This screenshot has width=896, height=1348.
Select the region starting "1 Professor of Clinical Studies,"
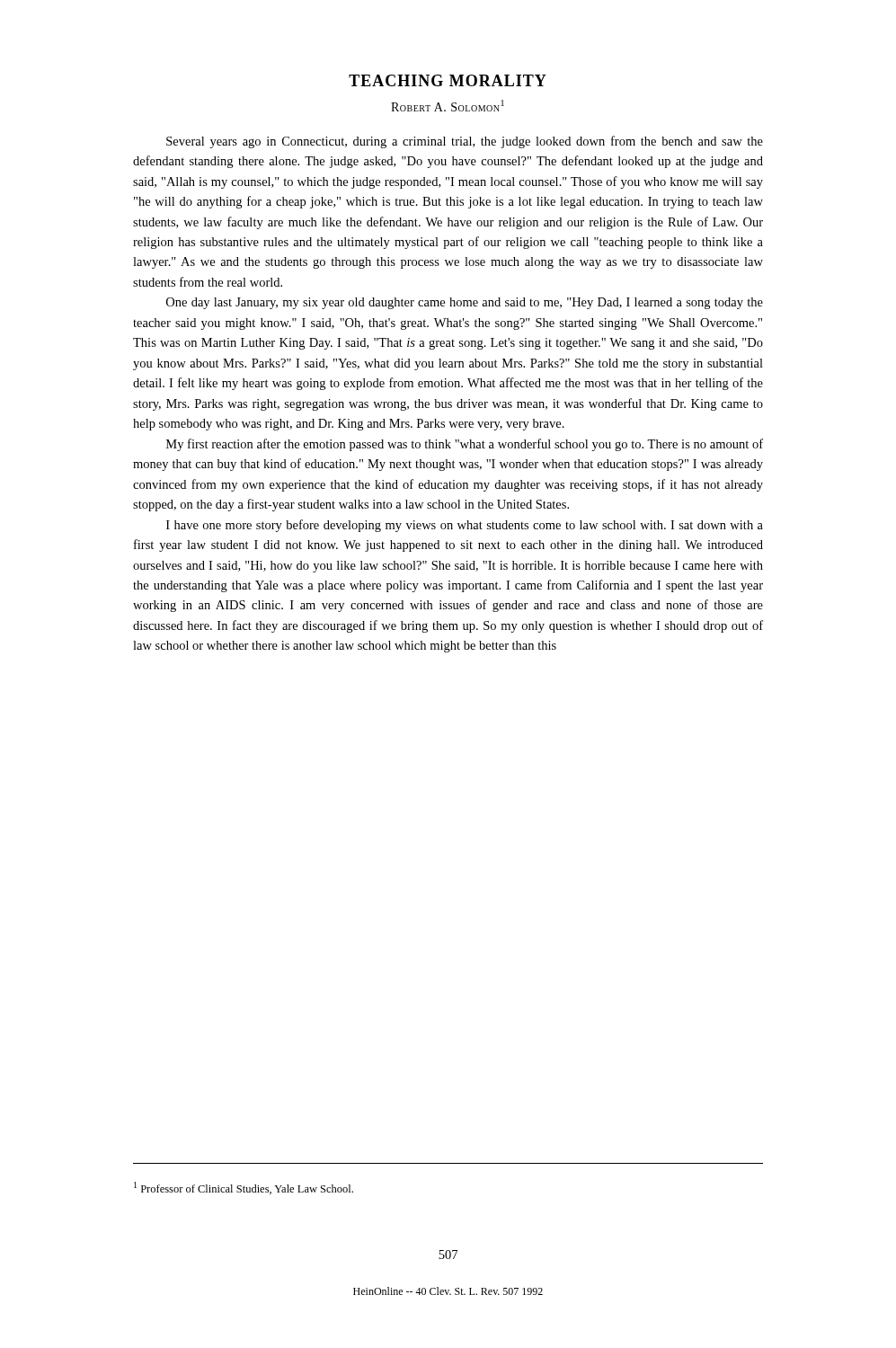244,1188
